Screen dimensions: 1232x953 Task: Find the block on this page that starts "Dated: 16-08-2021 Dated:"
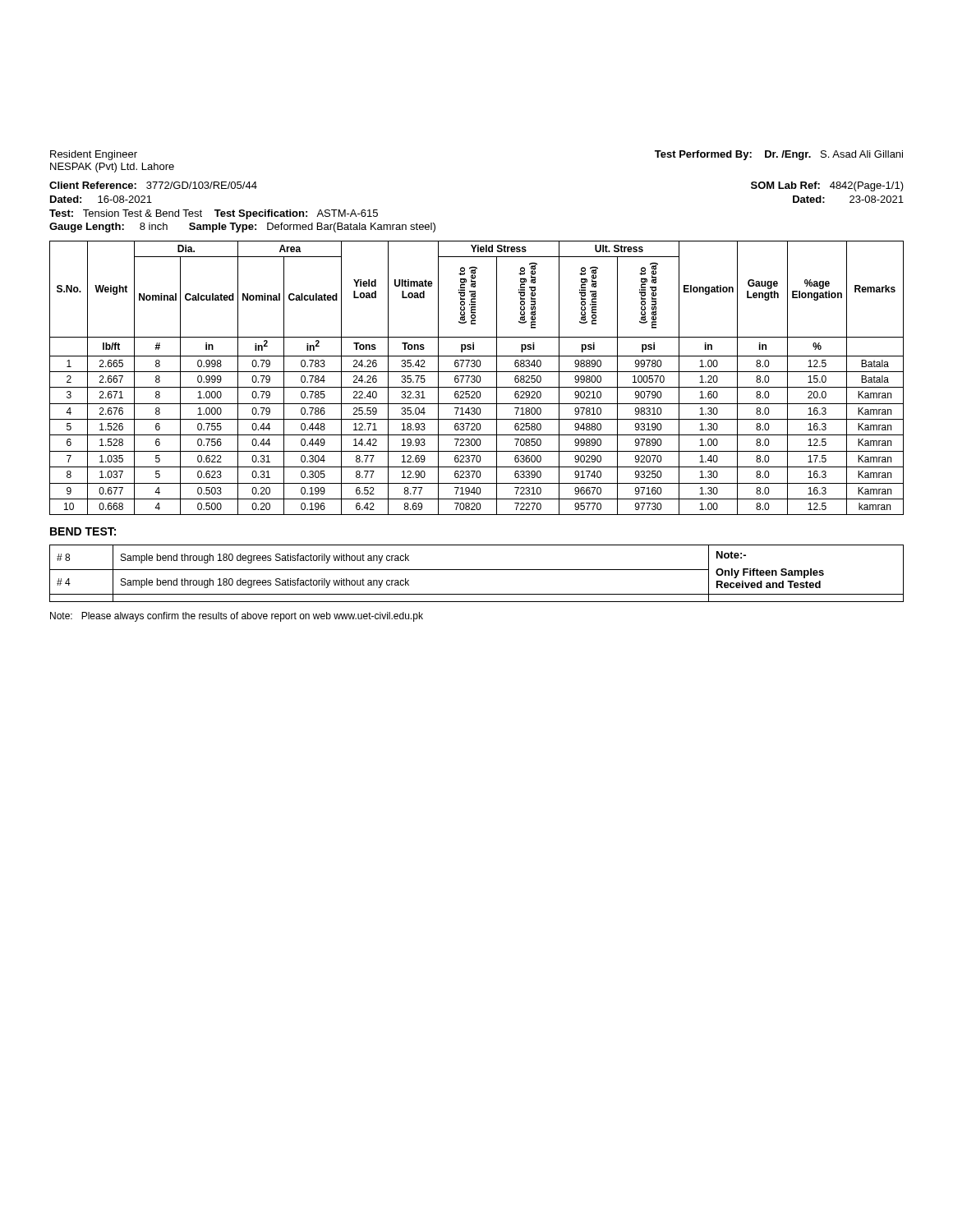tap(68, 199)
